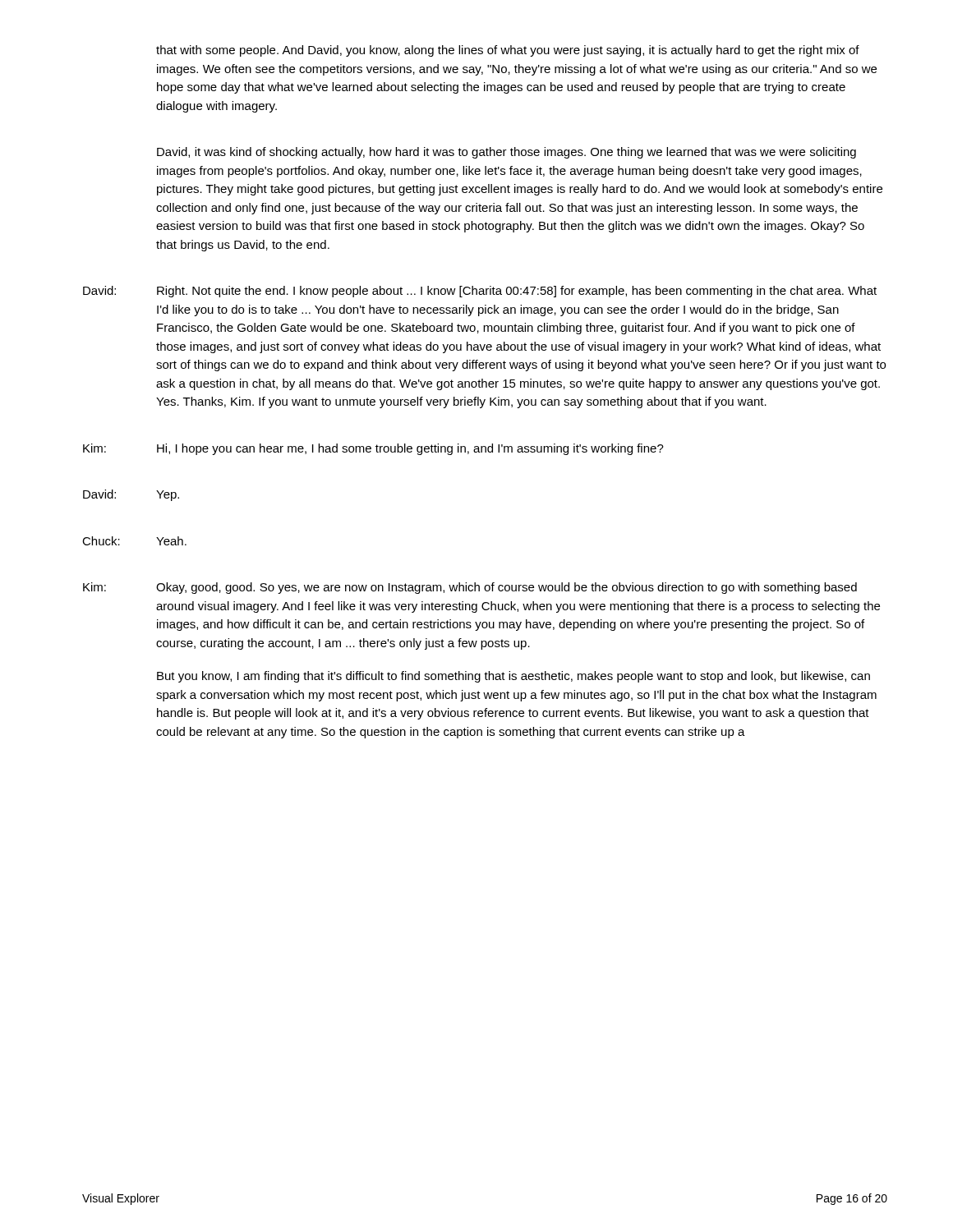Navigate to the region starting "David, it was kind of shocking"

coord(485,206)
